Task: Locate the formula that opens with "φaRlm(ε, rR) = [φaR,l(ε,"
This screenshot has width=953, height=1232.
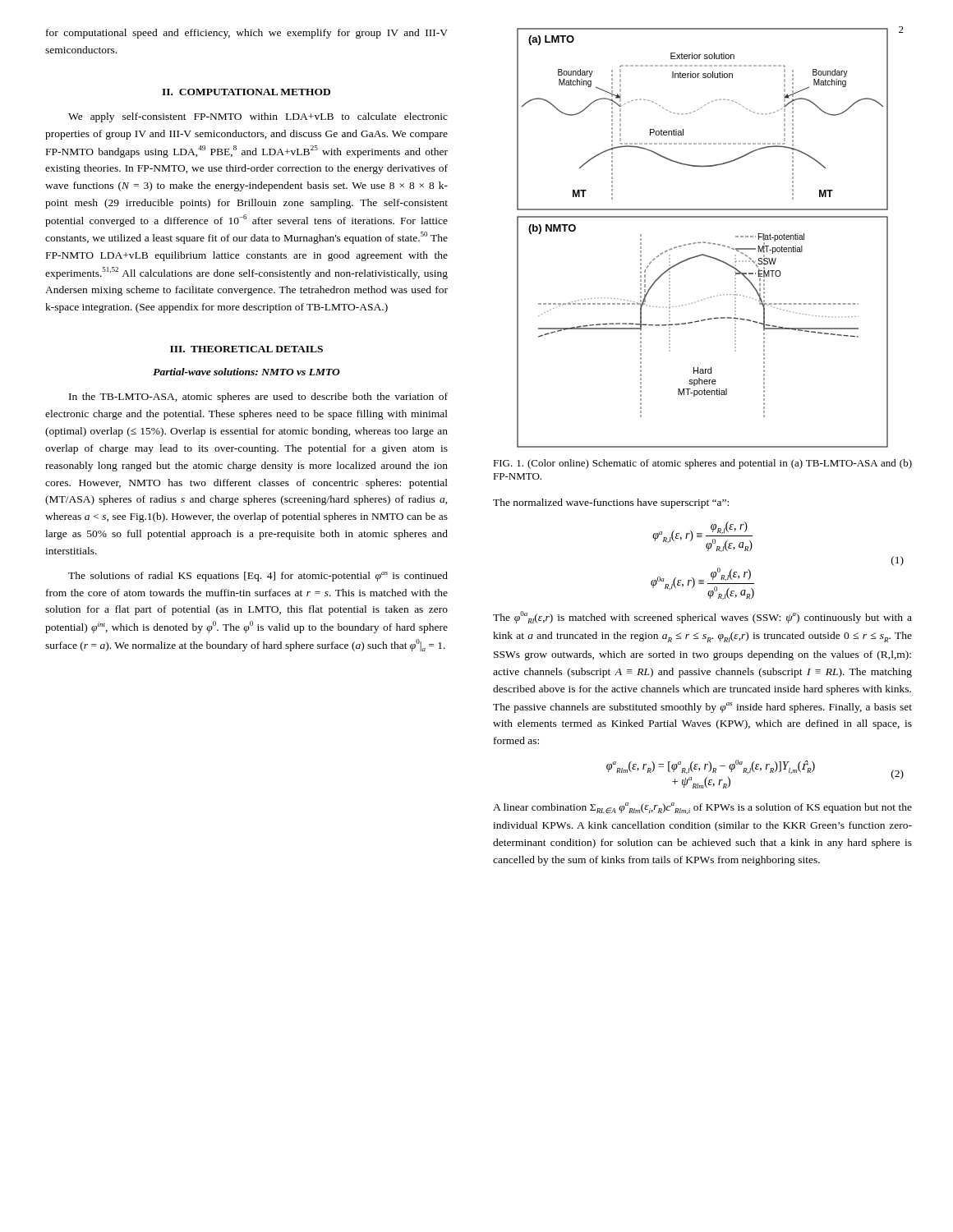Action: (755, 774)
